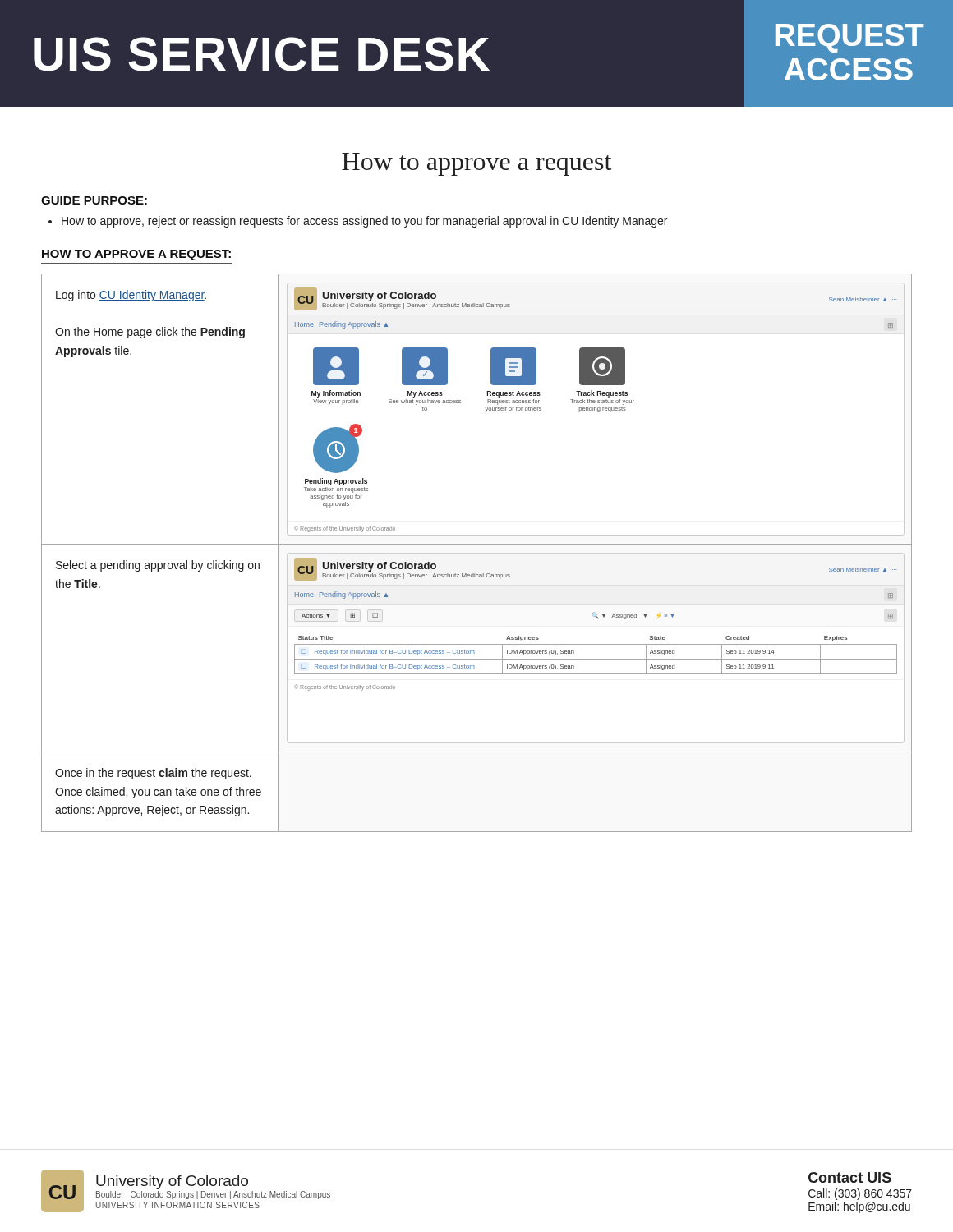Image resolution: width=953 pixels, height=1232 pixels.
Task: Click the passage that begins "How to approve, reject or"
Action: [x=364, y=221]
